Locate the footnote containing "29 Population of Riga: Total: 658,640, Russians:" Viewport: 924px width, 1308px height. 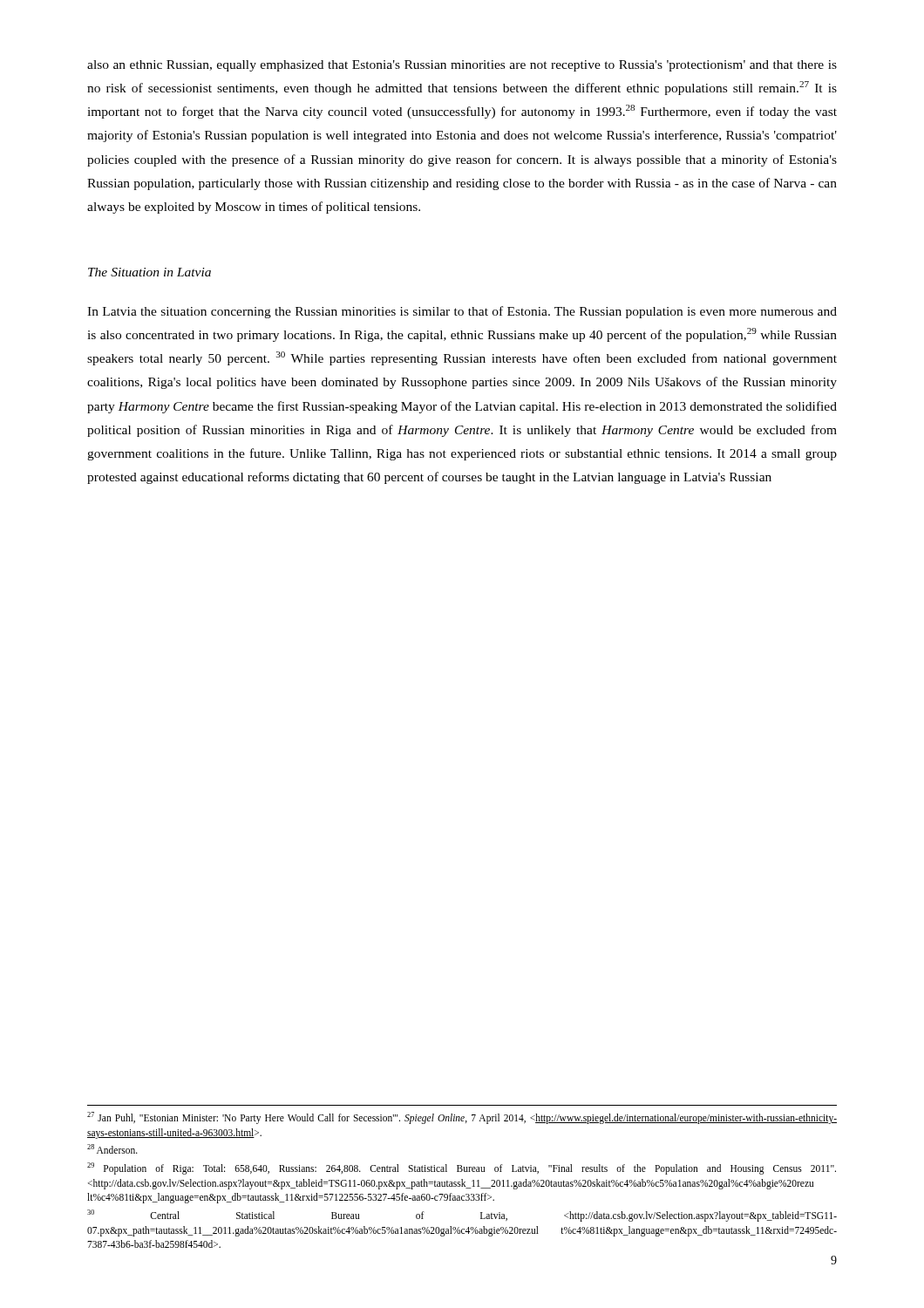pos(462,1182)
